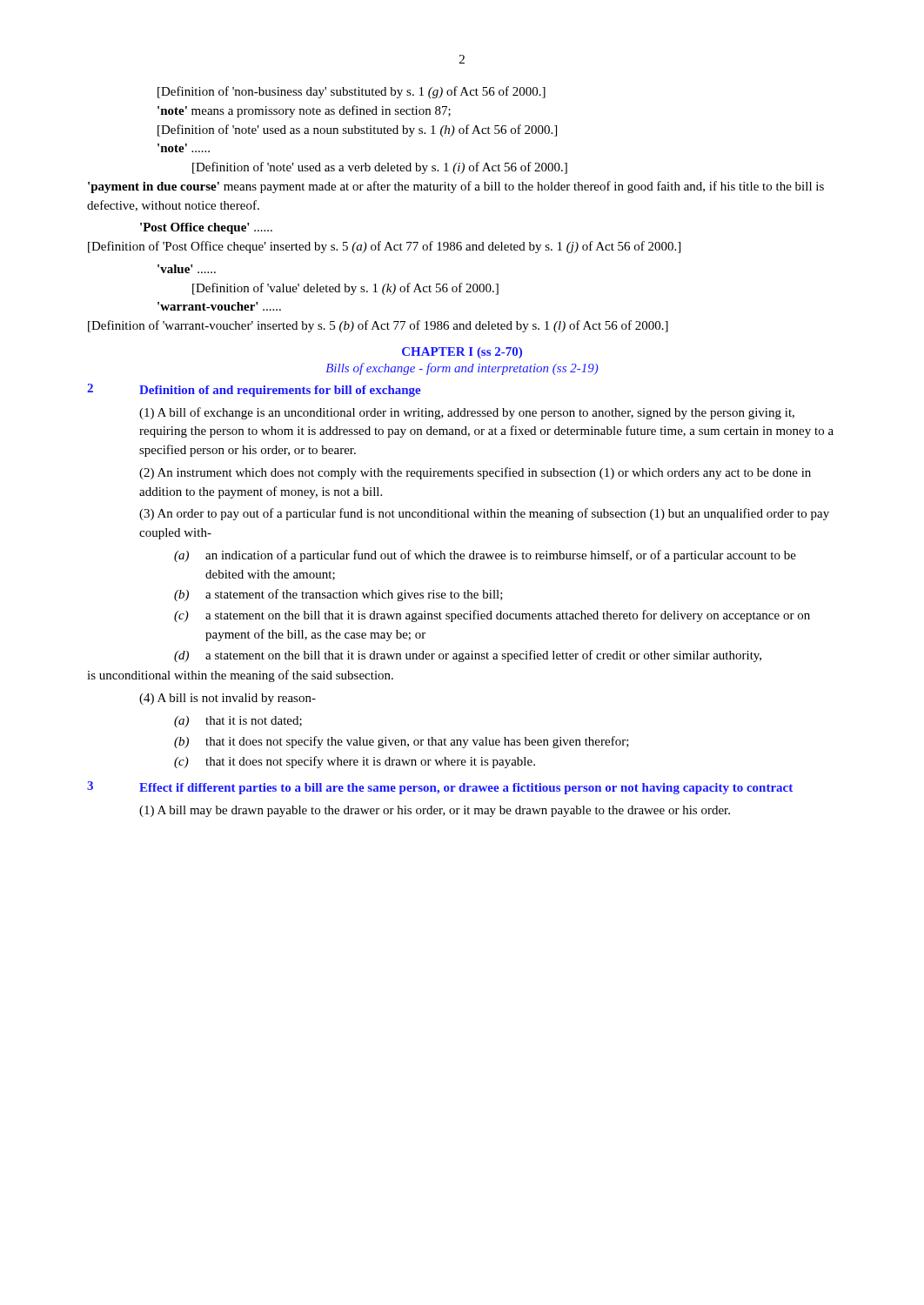924x1305 pixels.
Task: Click on the text starting "(4) A bill"
Action: pos(227,698)
